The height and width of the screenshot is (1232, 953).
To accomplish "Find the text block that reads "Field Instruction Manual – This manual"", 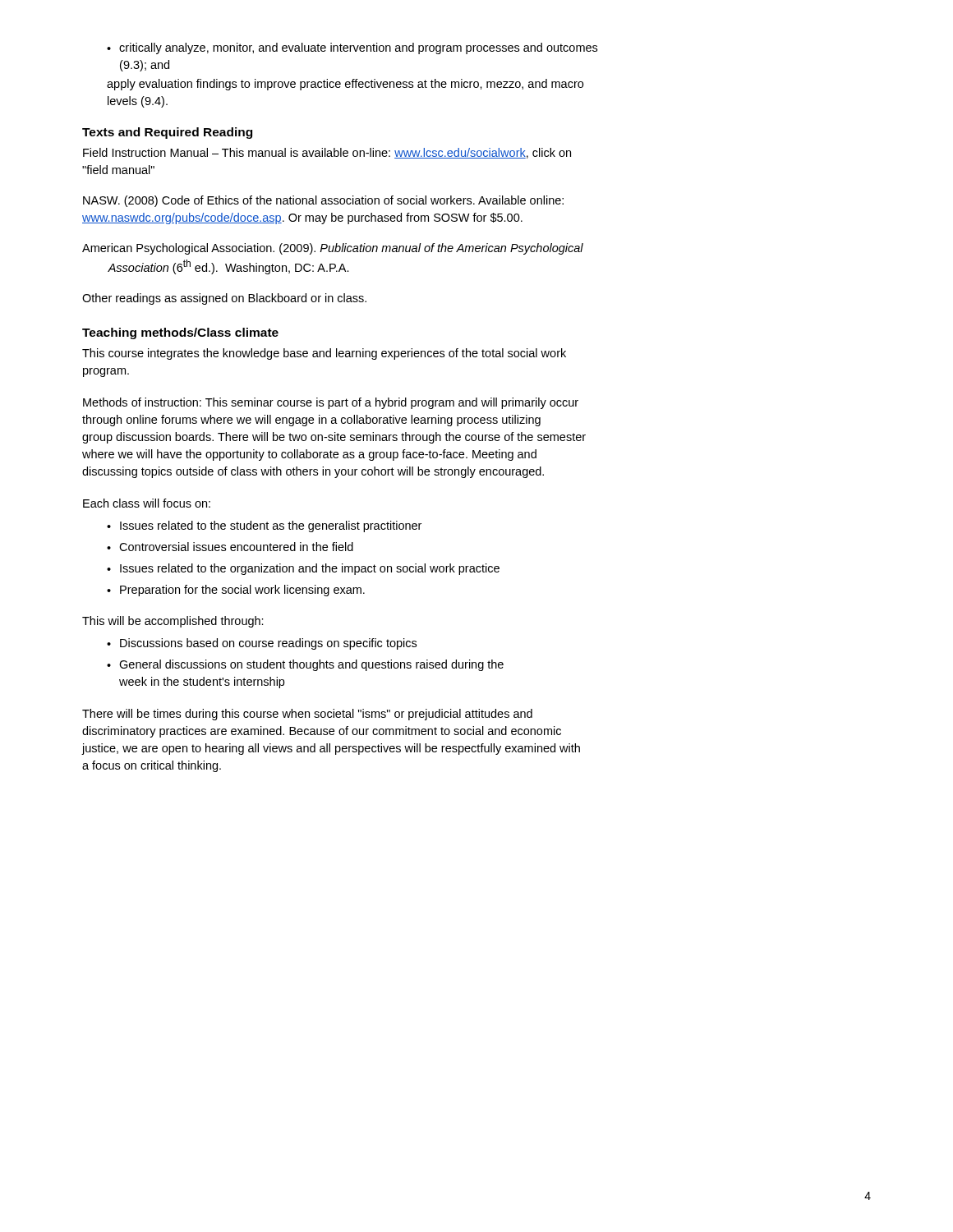I will pos(327,161).
